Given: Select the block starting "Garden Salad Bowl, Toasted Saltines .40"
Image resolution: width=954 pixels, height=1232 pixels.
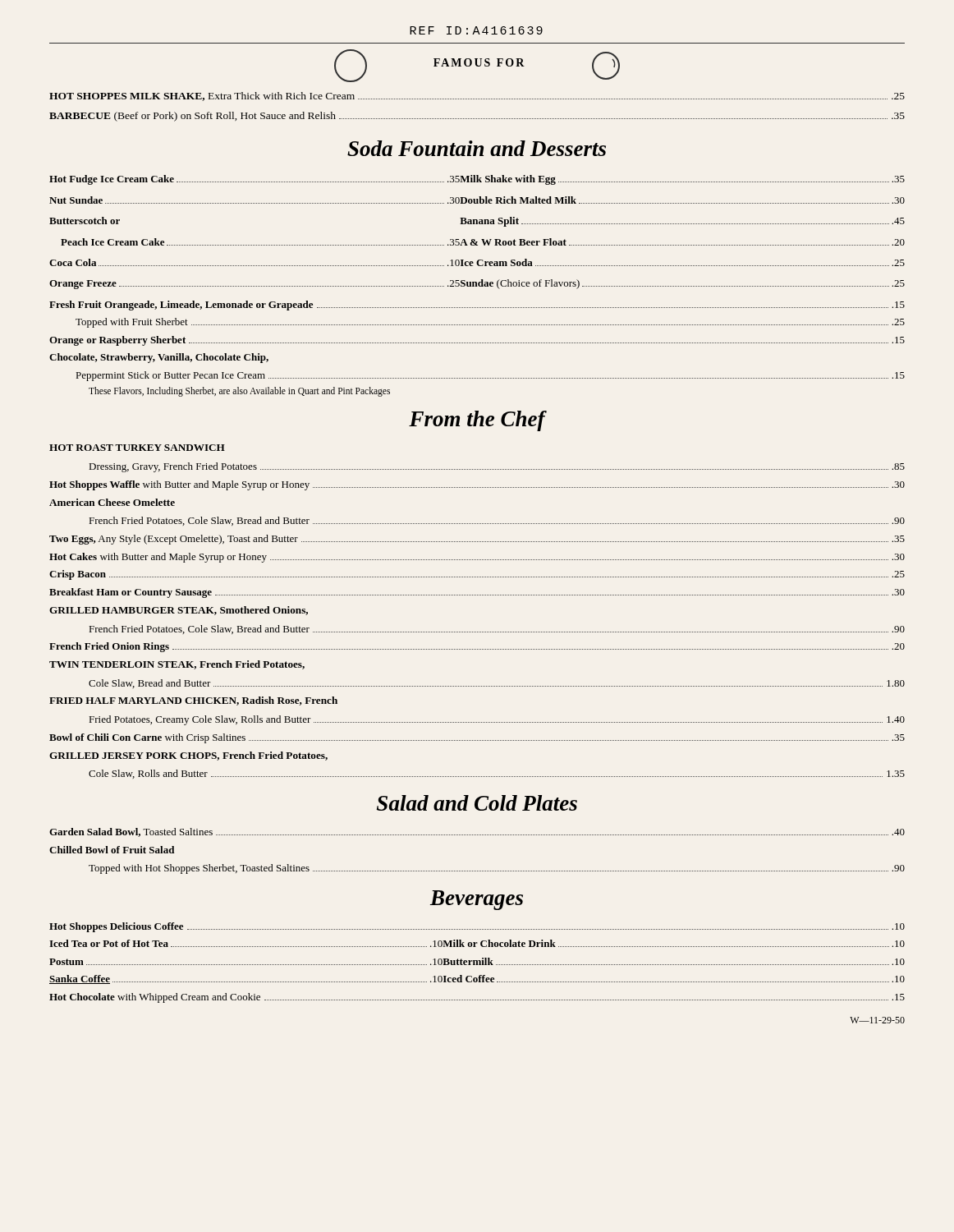Looking at the screenshot, I should [x=477, y=832].
